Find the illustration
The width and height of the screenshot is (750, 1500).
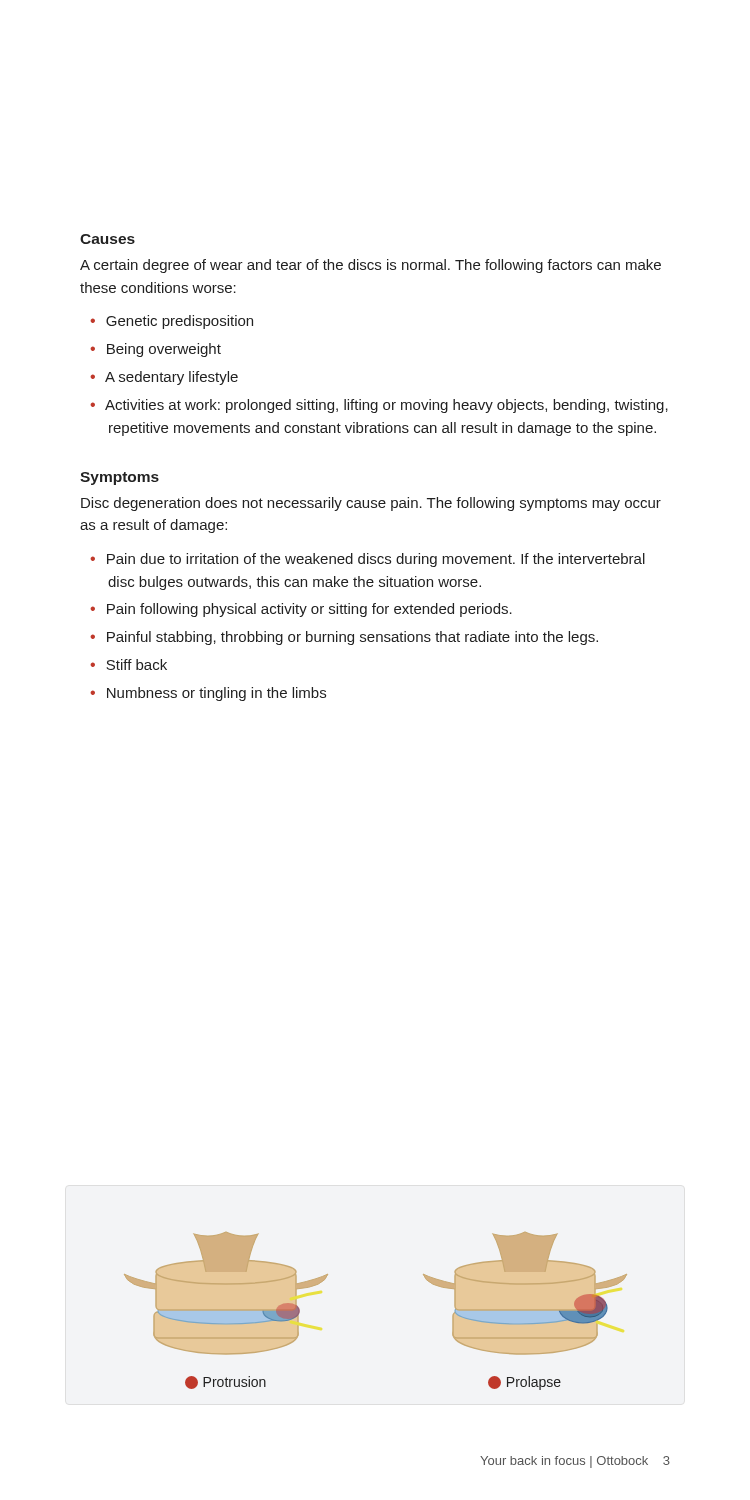(375, 1295)
